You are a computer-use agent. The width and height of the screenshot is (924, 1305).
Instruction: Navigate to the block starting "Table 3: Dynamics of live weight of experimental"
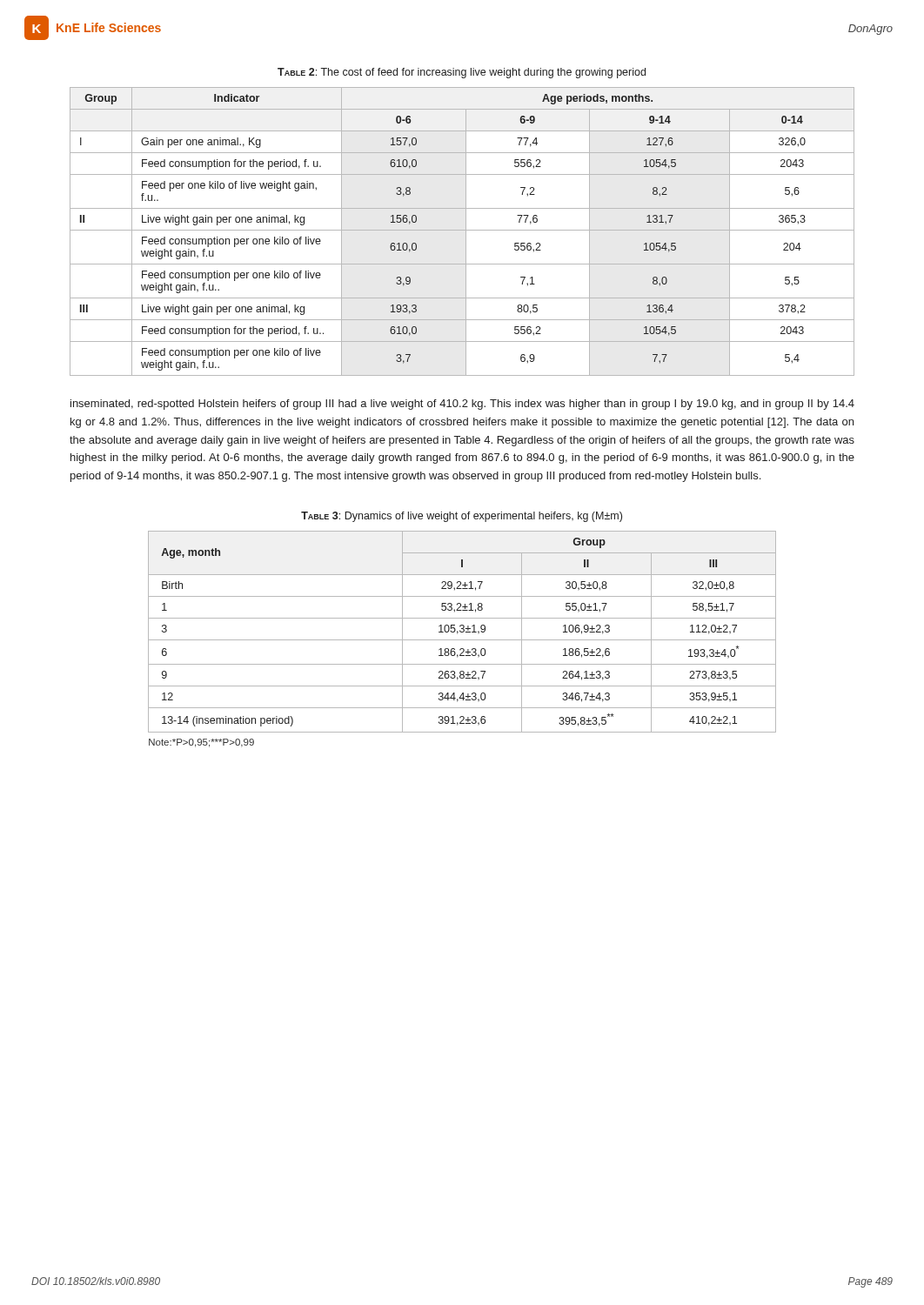(462, 516)
